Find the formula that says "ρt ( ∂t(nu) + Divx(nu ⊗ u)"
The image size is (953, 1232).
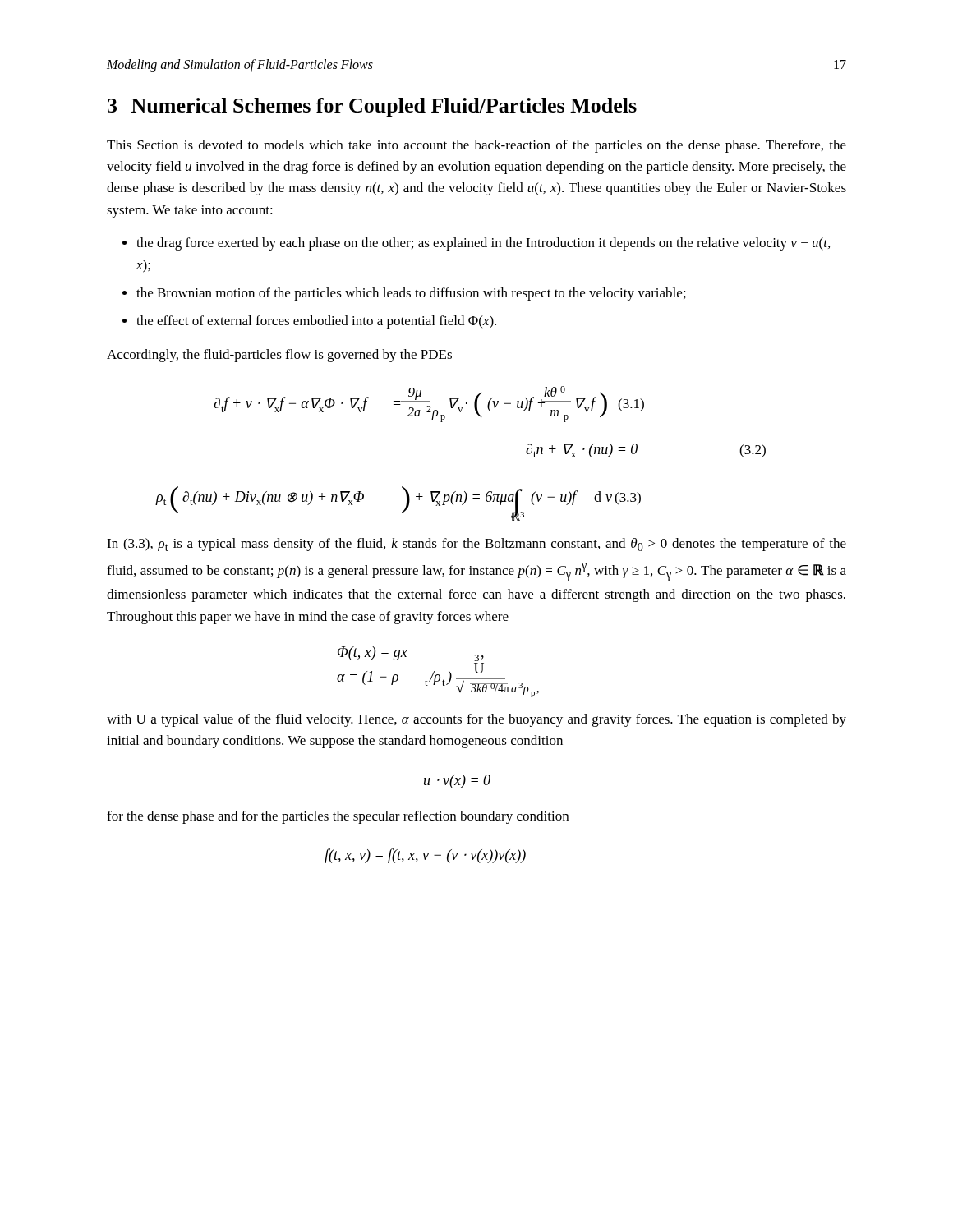click(x=476, y=497)
